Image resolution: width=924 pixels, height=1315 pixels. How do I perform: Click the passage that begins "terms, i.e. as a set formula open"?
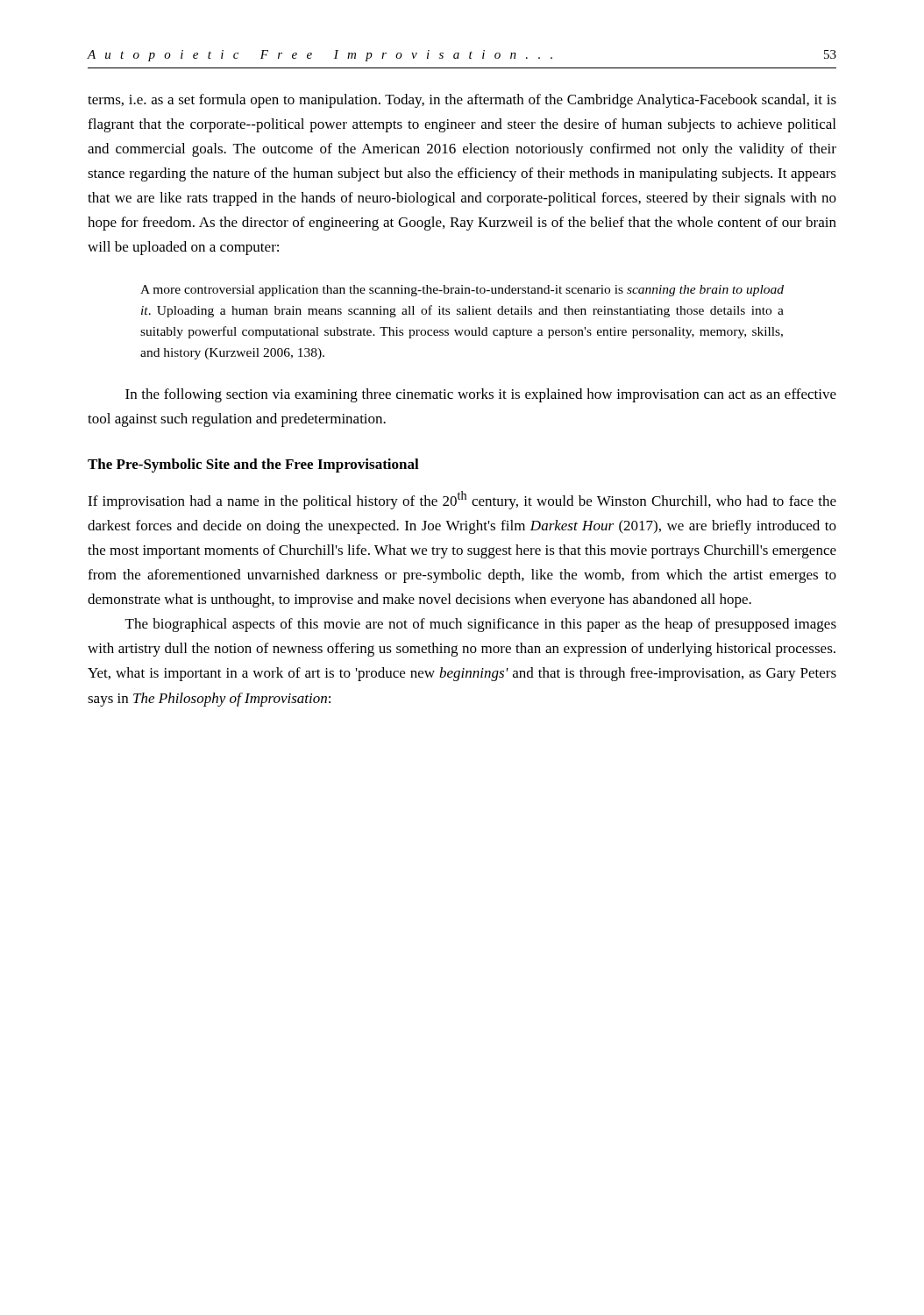[x=462, y=174]
